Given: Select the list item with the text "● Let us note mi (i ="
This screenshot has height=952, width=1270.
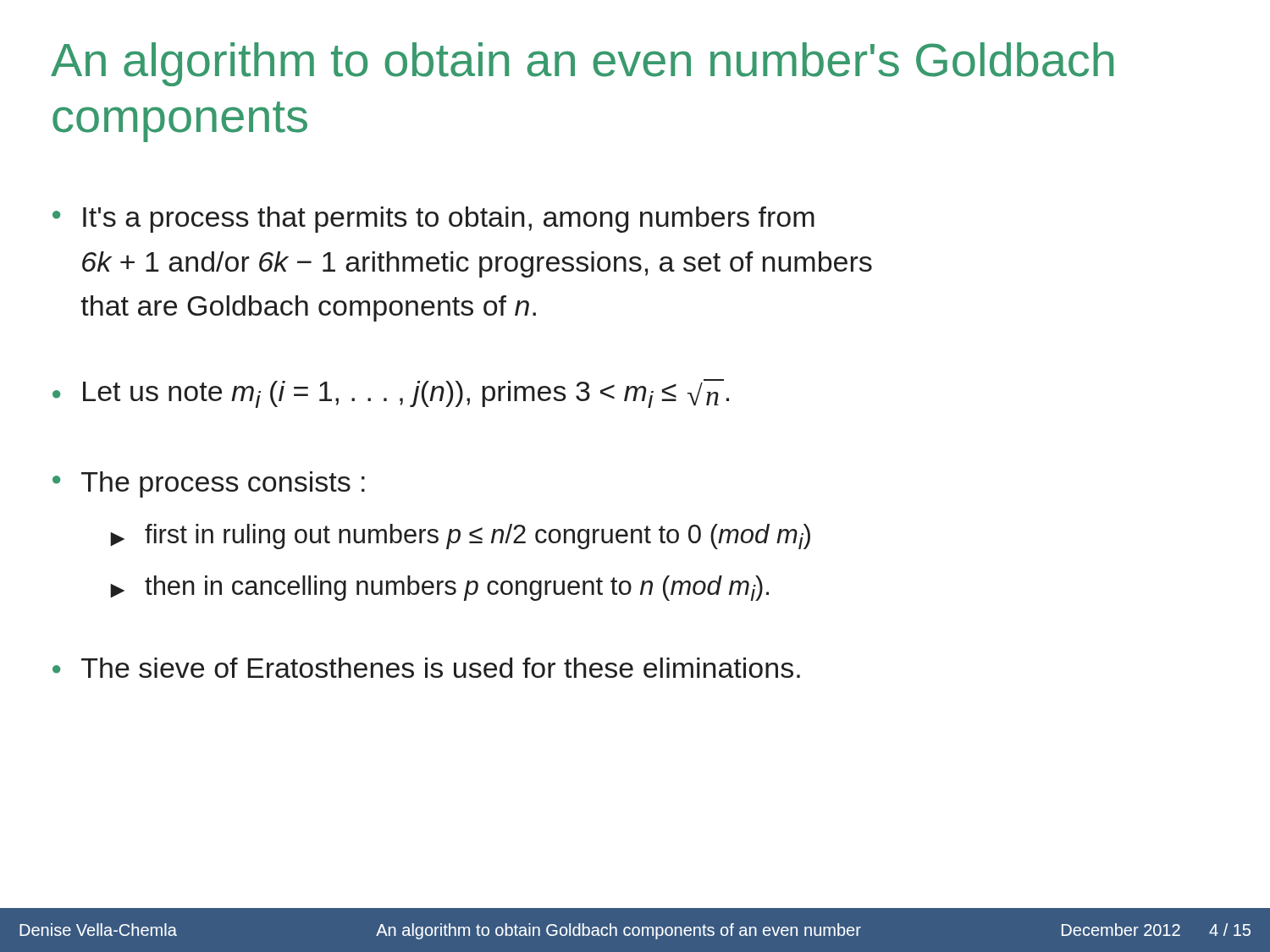Looking at the screenshot, I should pyautogui.click(x=391, y=394).
